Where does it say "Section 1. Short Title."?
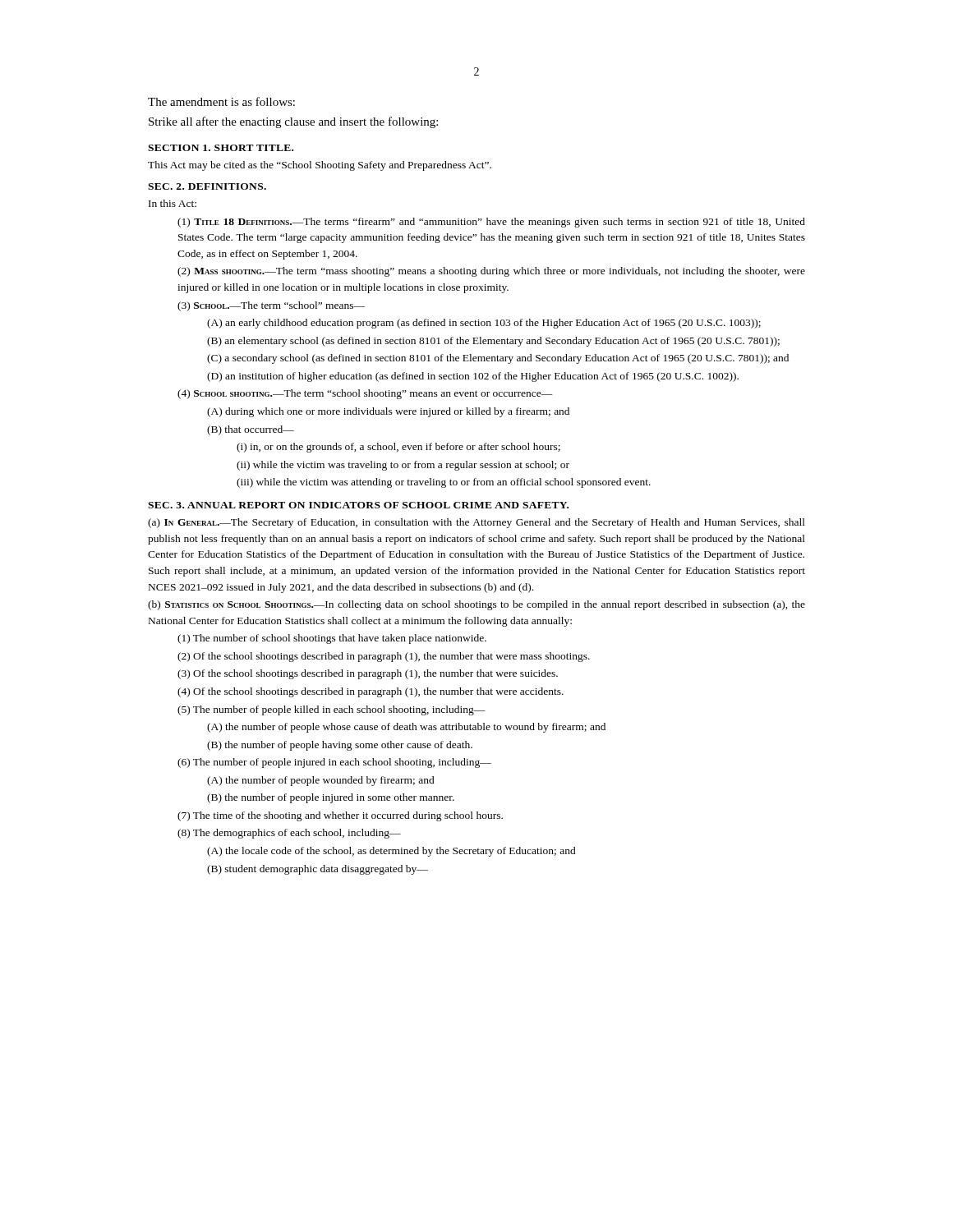Viewport: 953px width, 1232px height. pyautogui.click(x=221, y=147)
